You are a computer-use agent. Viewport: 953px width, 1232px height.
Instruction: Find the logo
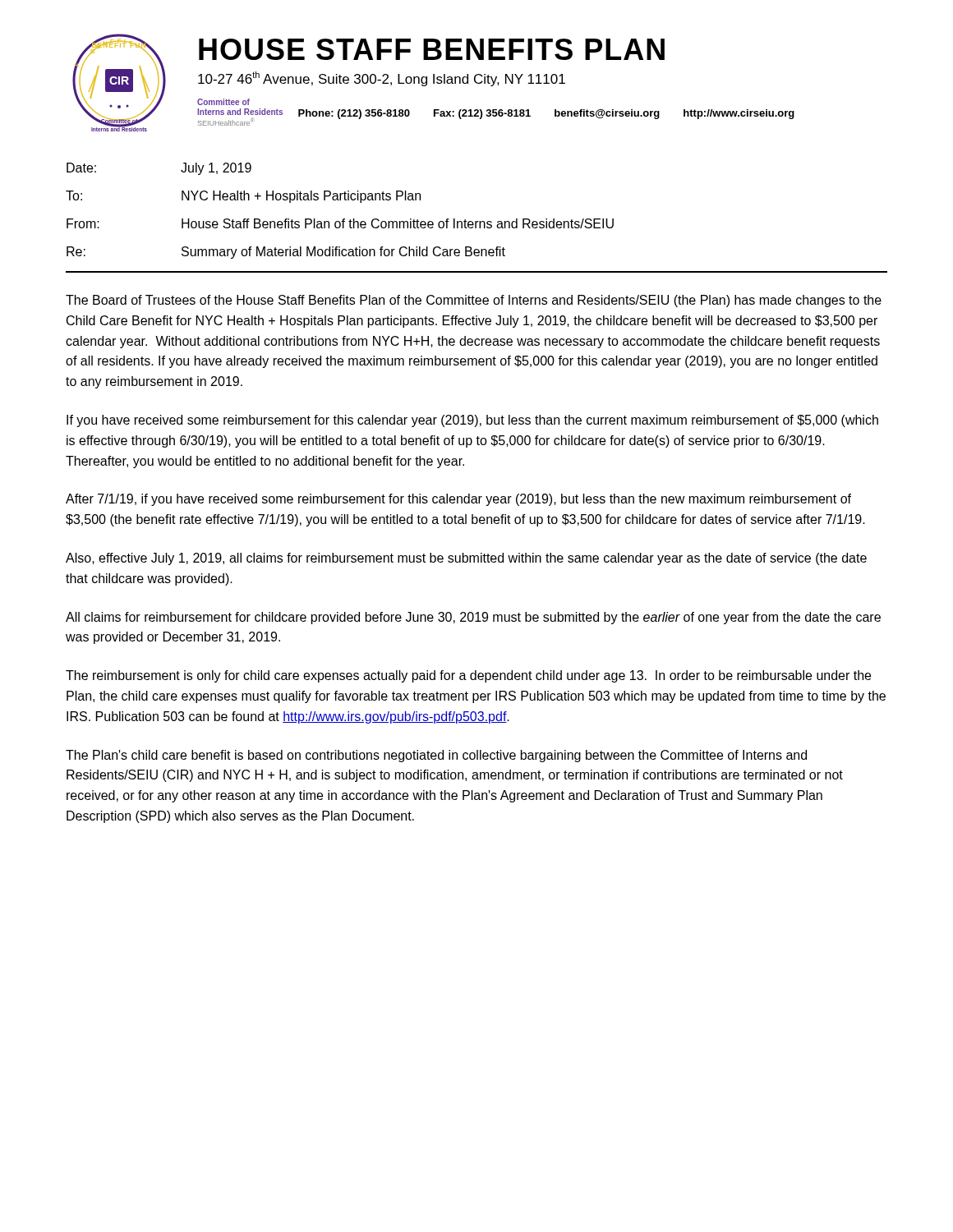[x=123, y=84]
